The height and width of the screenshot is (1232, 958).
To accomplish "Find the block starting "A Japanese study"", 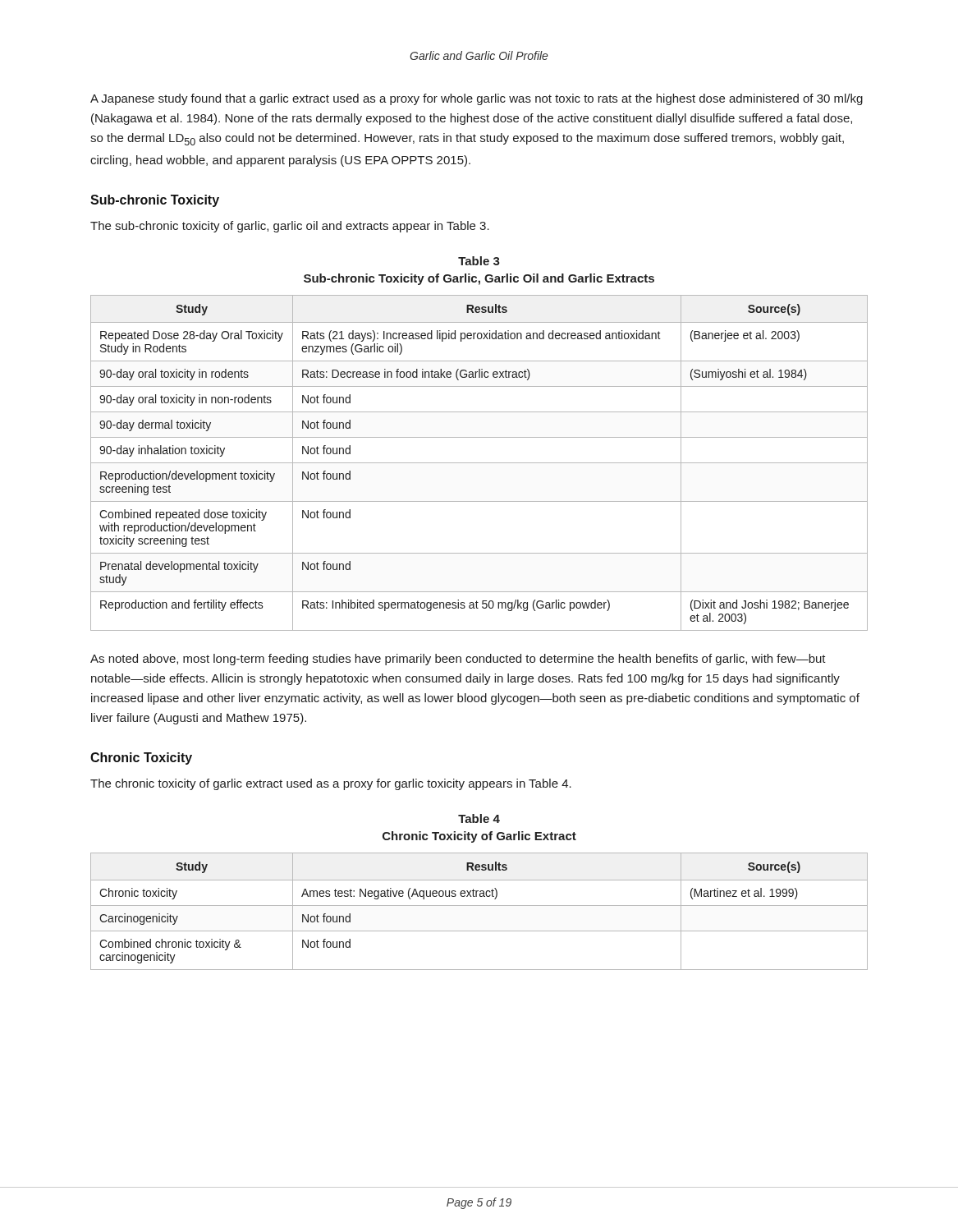I will click(477, 129).
